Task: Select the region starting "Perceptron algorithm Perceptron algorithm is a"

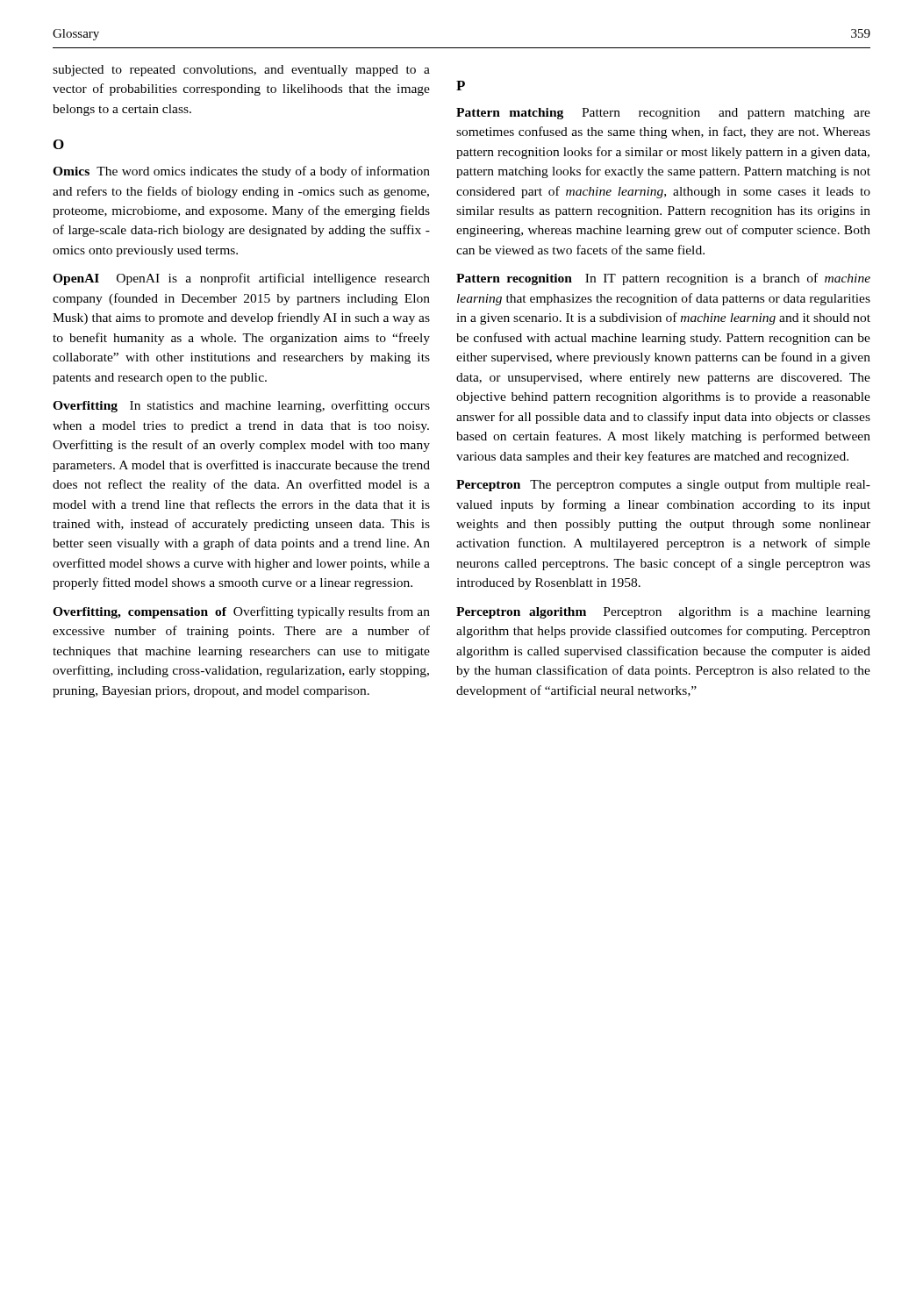Action: click(663, 650)
